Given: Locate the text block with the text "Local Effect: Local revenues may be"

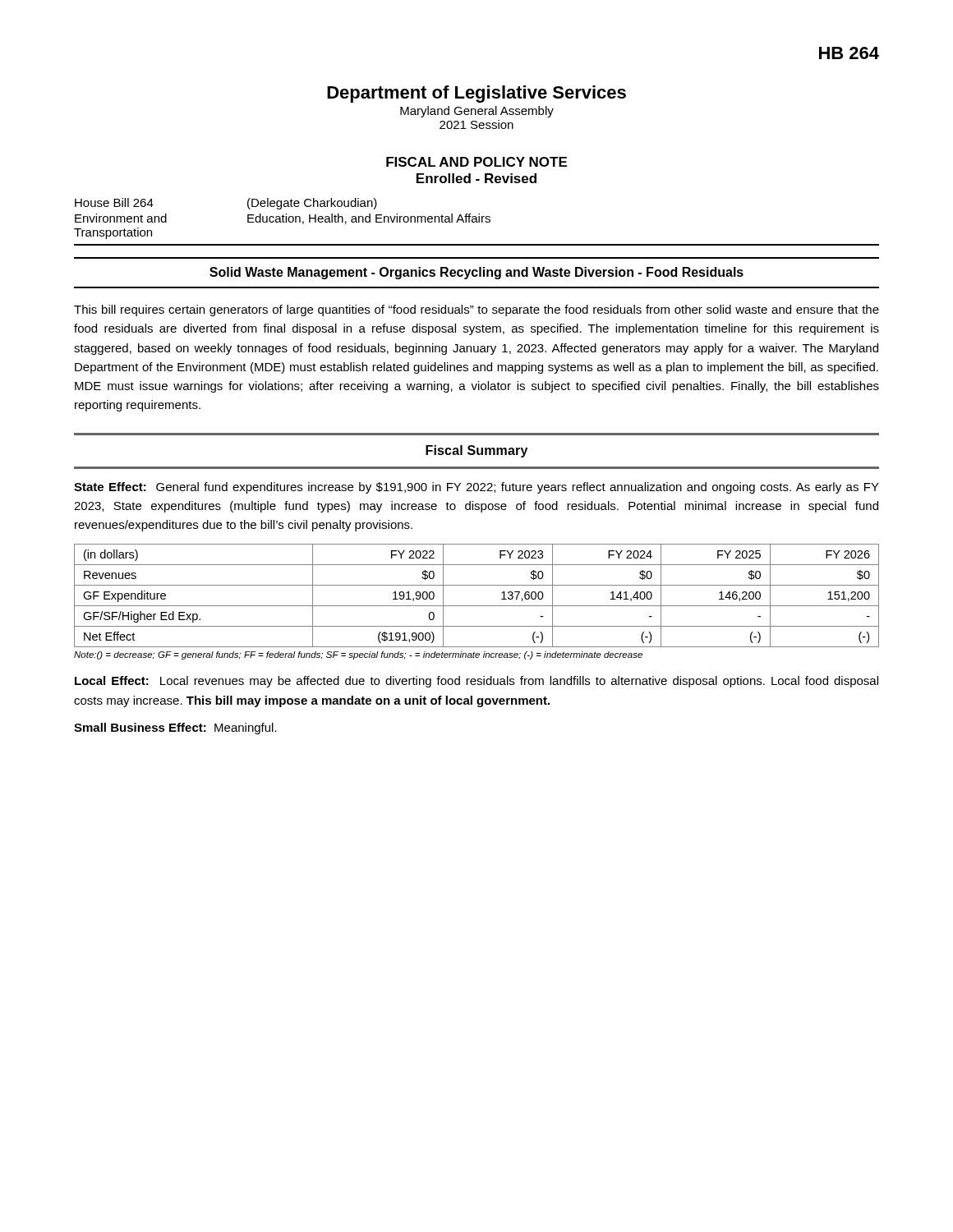Looking at the screenshot, I should (476, 690).
